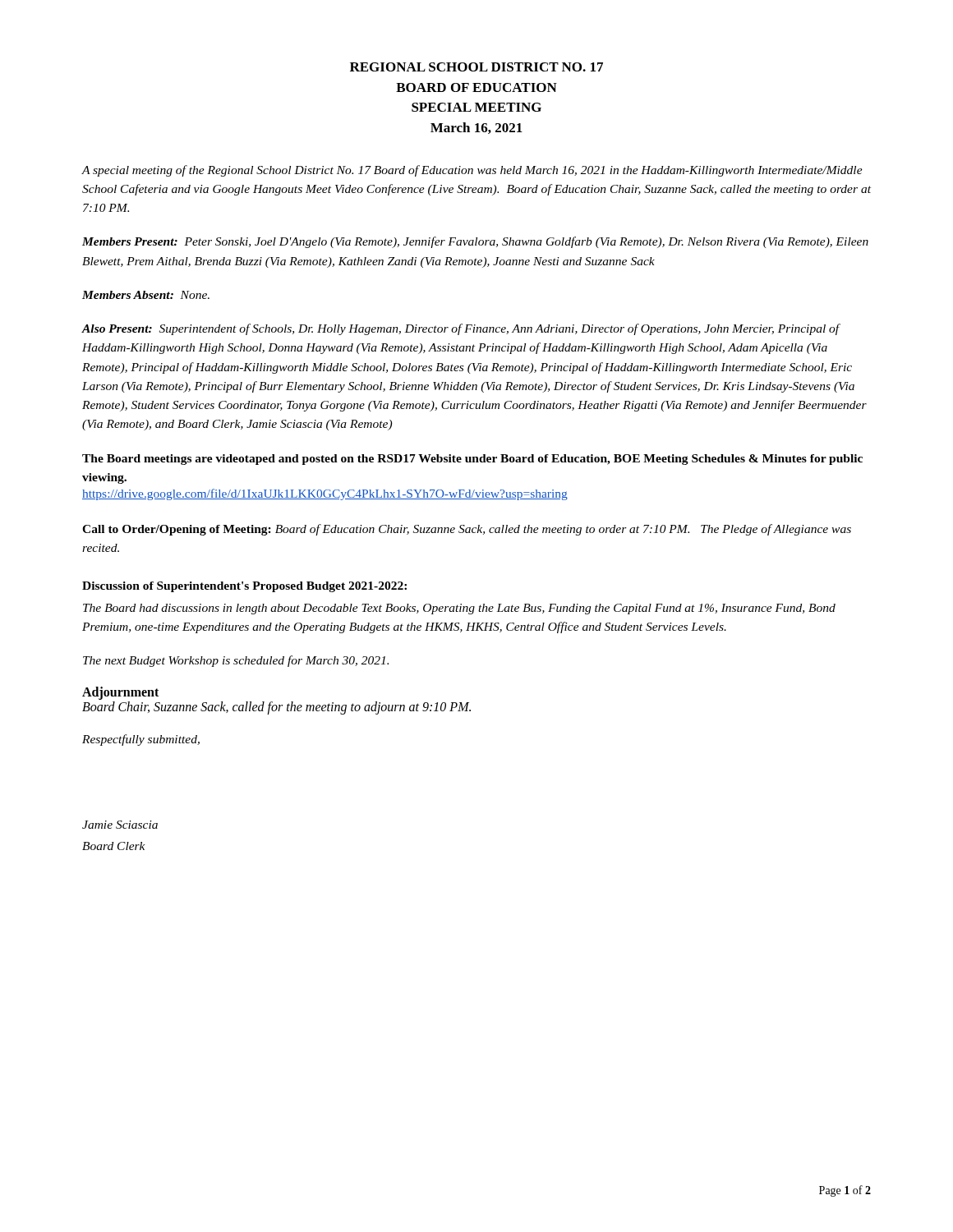Viewport: 953px width, 1232px height.
Task: Point to the block beginning "Also Present: Superintendent of Schools, Dr. Holly Hageman,"
Action: click(474, 376)
